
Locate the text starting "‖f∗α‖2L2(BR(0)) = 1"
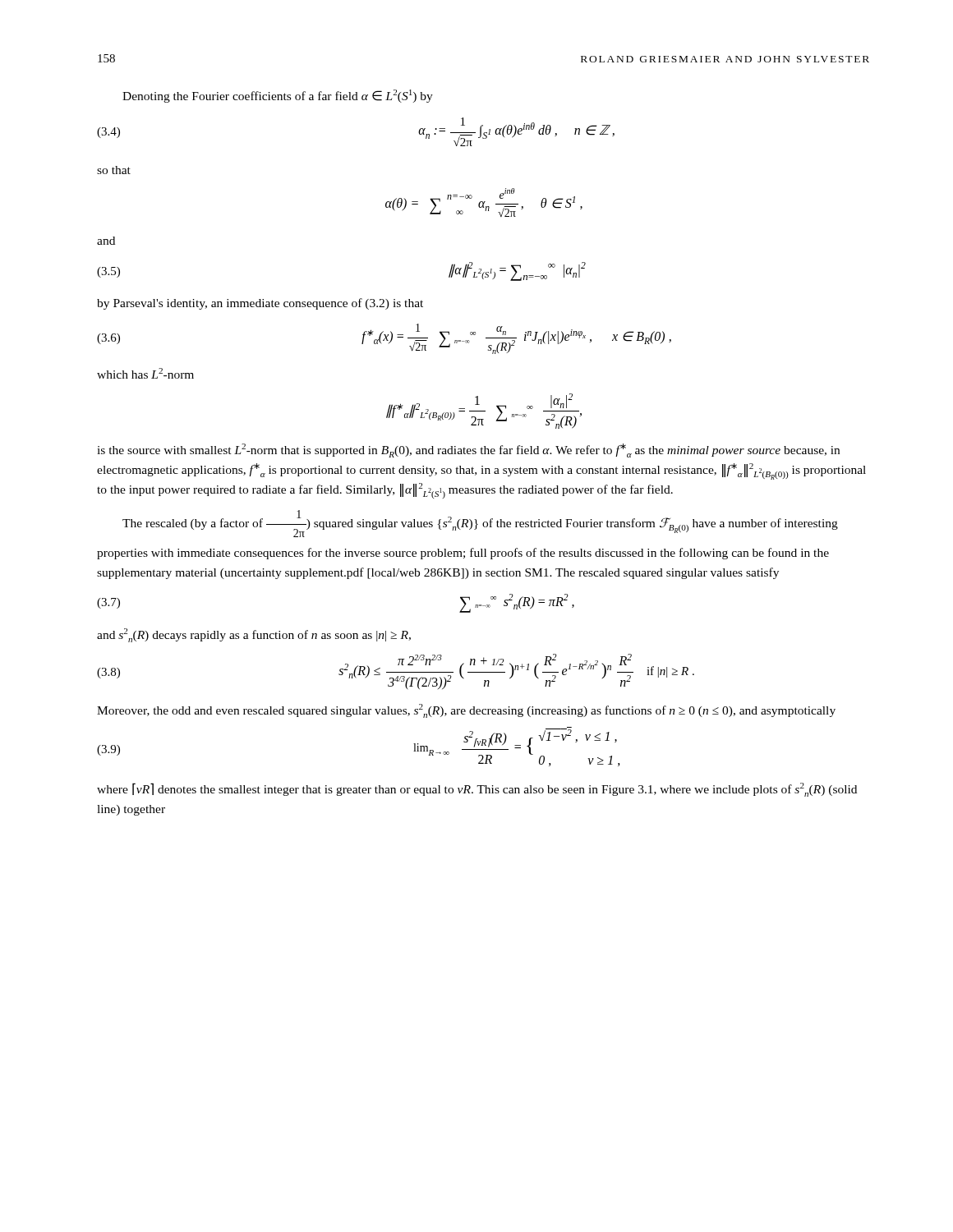coord(484,411)
